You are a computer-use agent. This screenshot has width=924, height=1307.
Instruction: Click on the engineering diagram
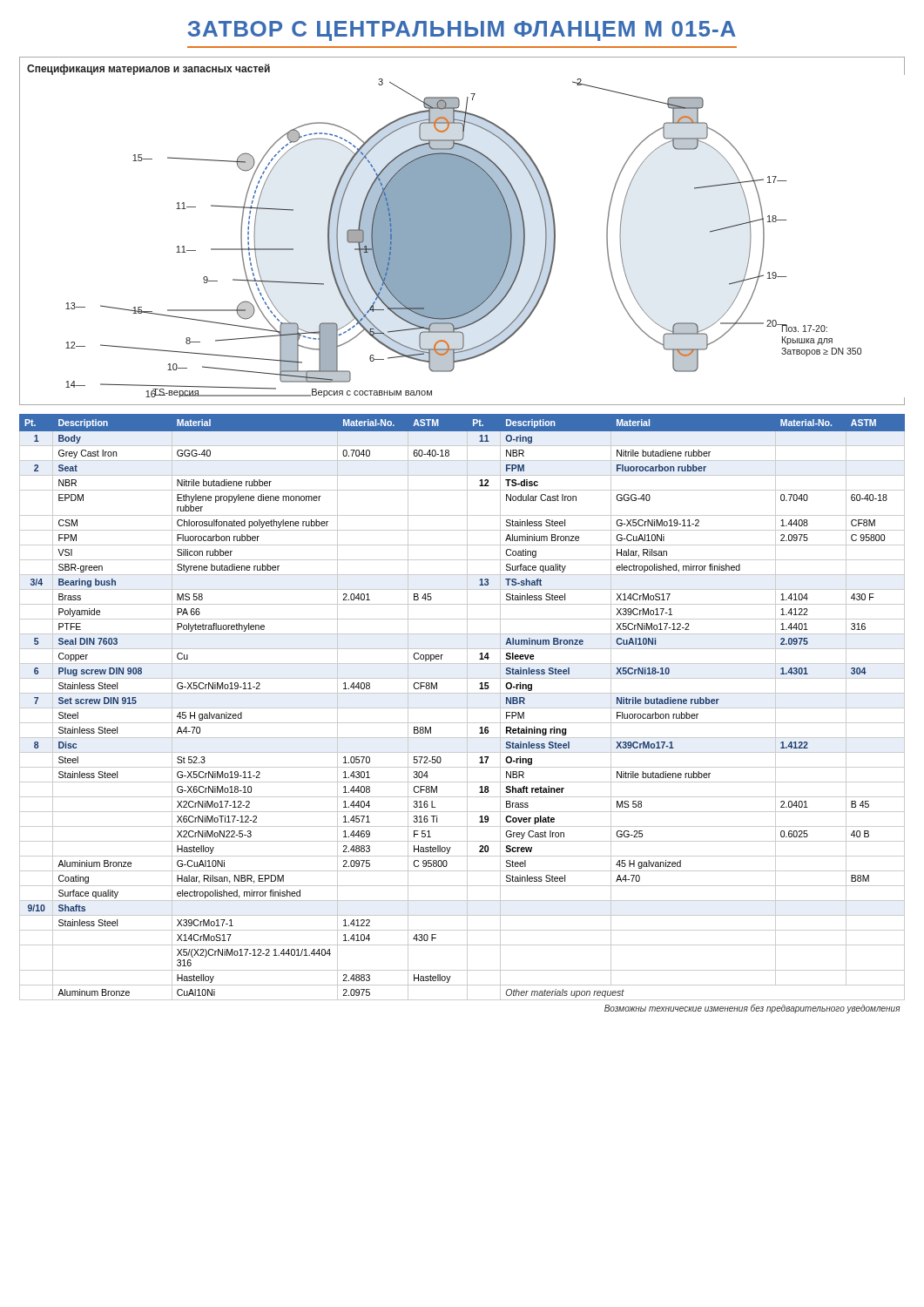point(462,231)
